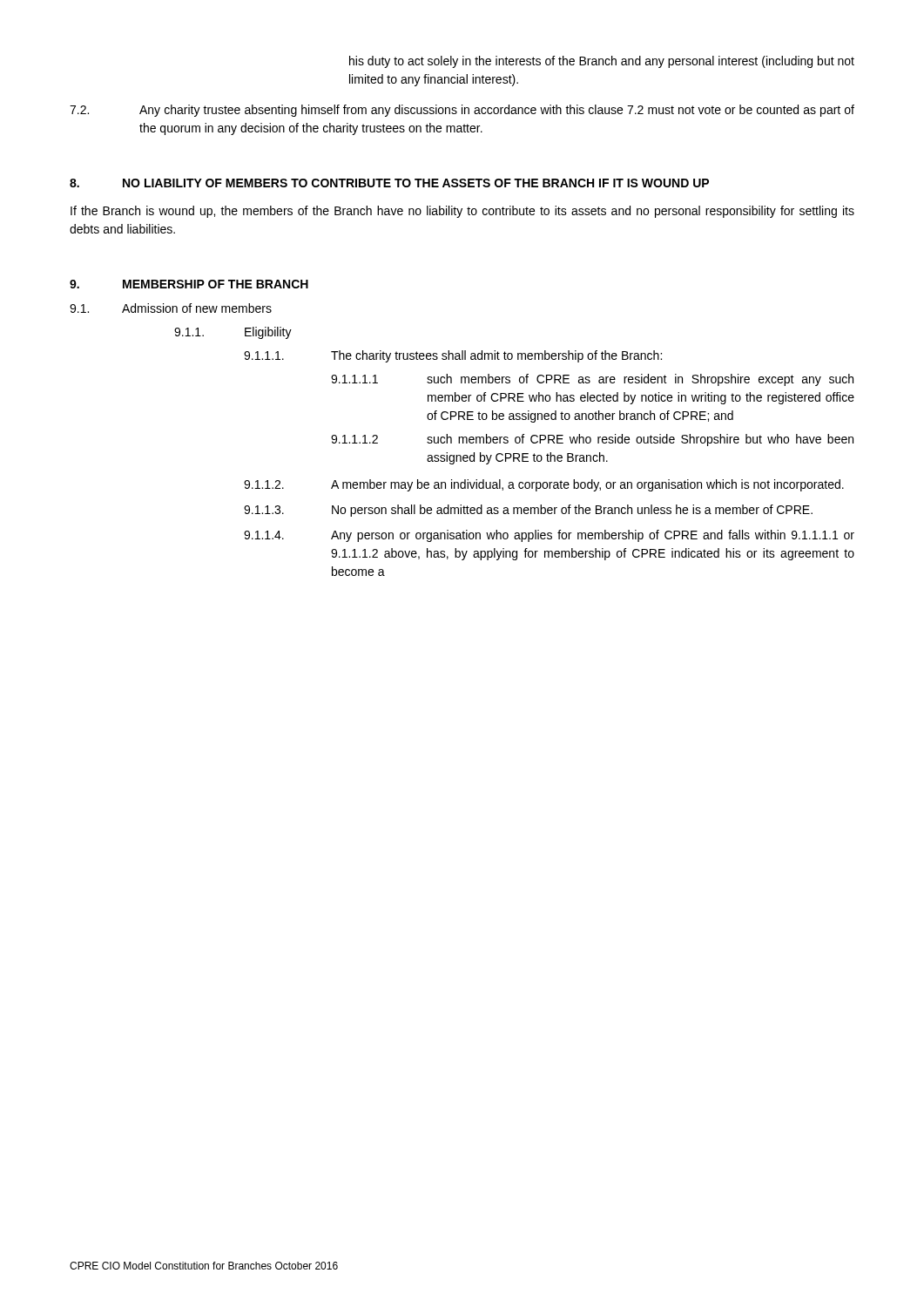Find the block on this page that starts "9.1.1.1.2 such members of"
This screenshot has width=924, height=1307.
(462, 449)
